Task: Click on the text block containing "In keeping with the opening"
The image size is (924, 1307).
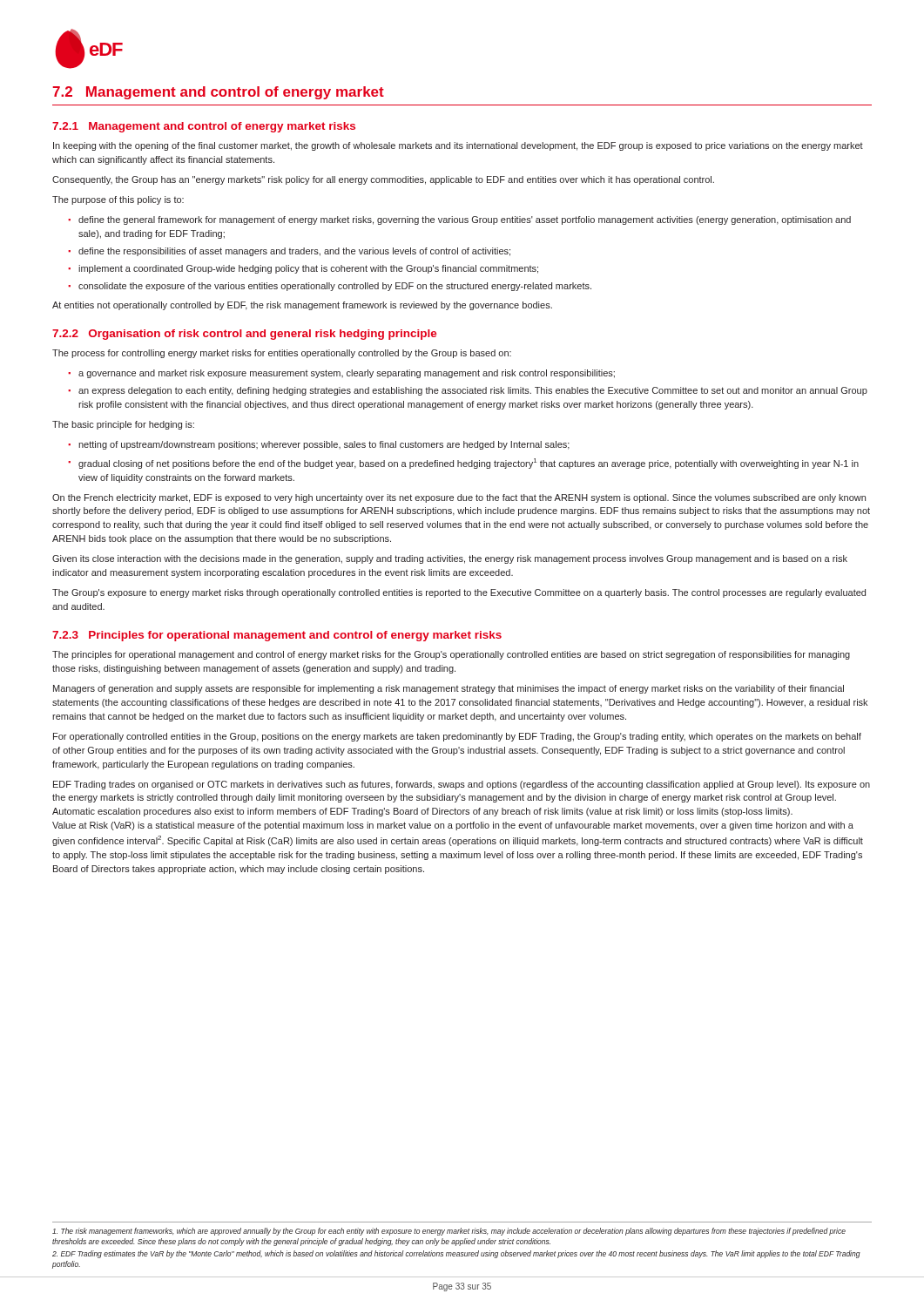Action: (x=462, y=153)
